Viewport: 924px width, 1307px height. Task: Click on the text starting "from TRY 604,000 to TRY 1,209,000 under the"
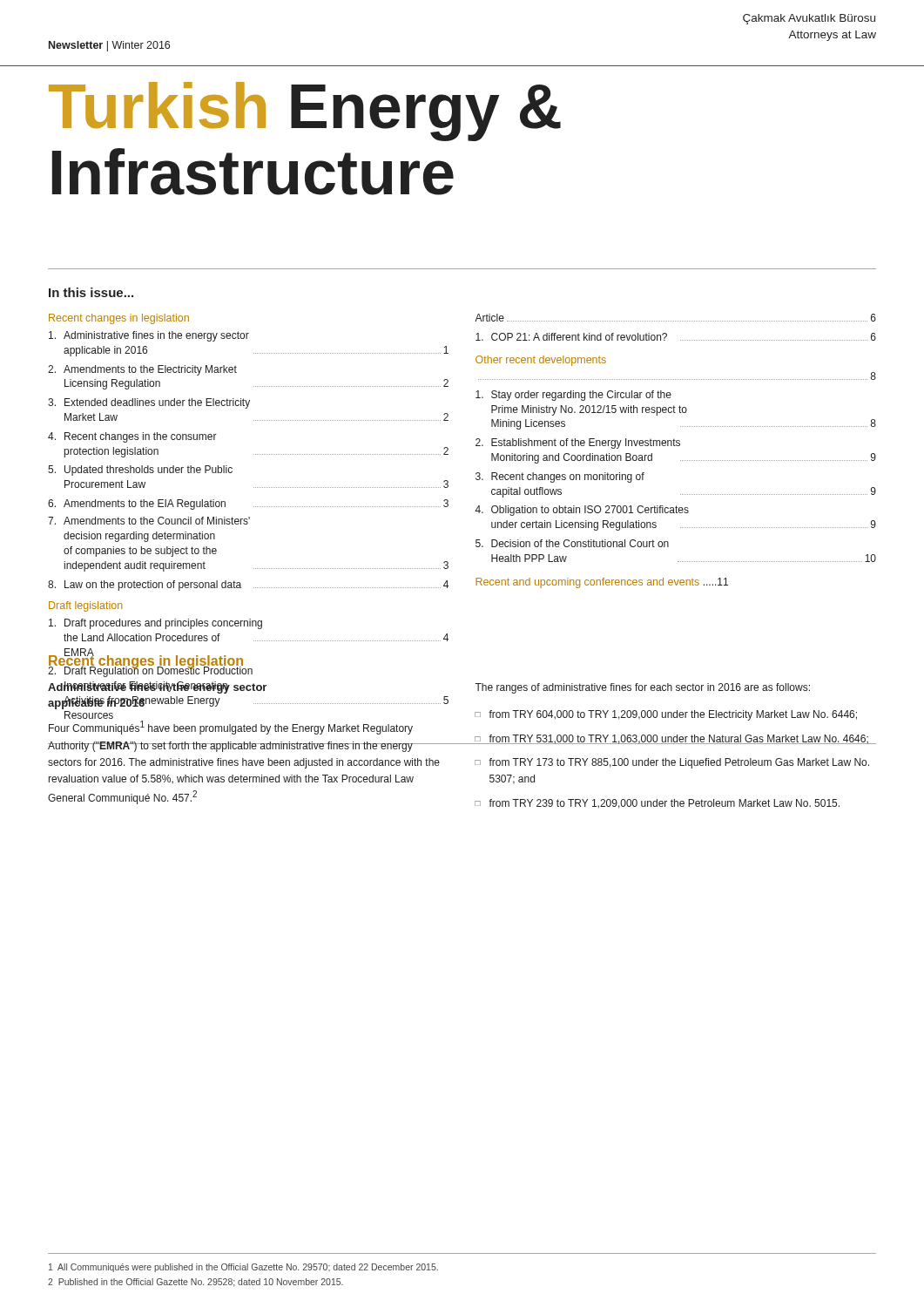(x=673, y=715)
